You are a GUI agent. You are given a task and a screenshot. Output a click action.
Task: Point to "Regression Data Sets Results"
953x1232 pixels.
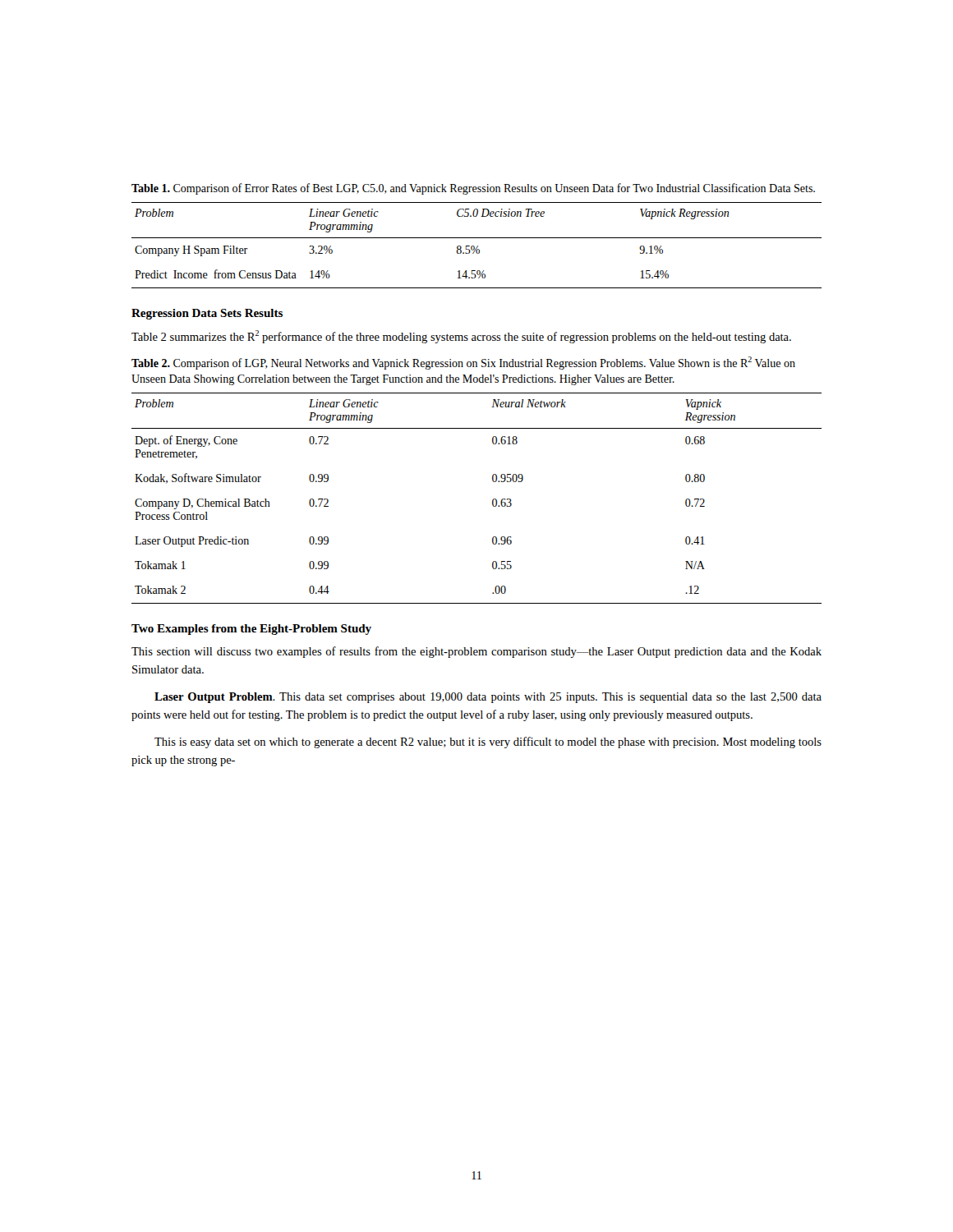click(x=207, y=313)
